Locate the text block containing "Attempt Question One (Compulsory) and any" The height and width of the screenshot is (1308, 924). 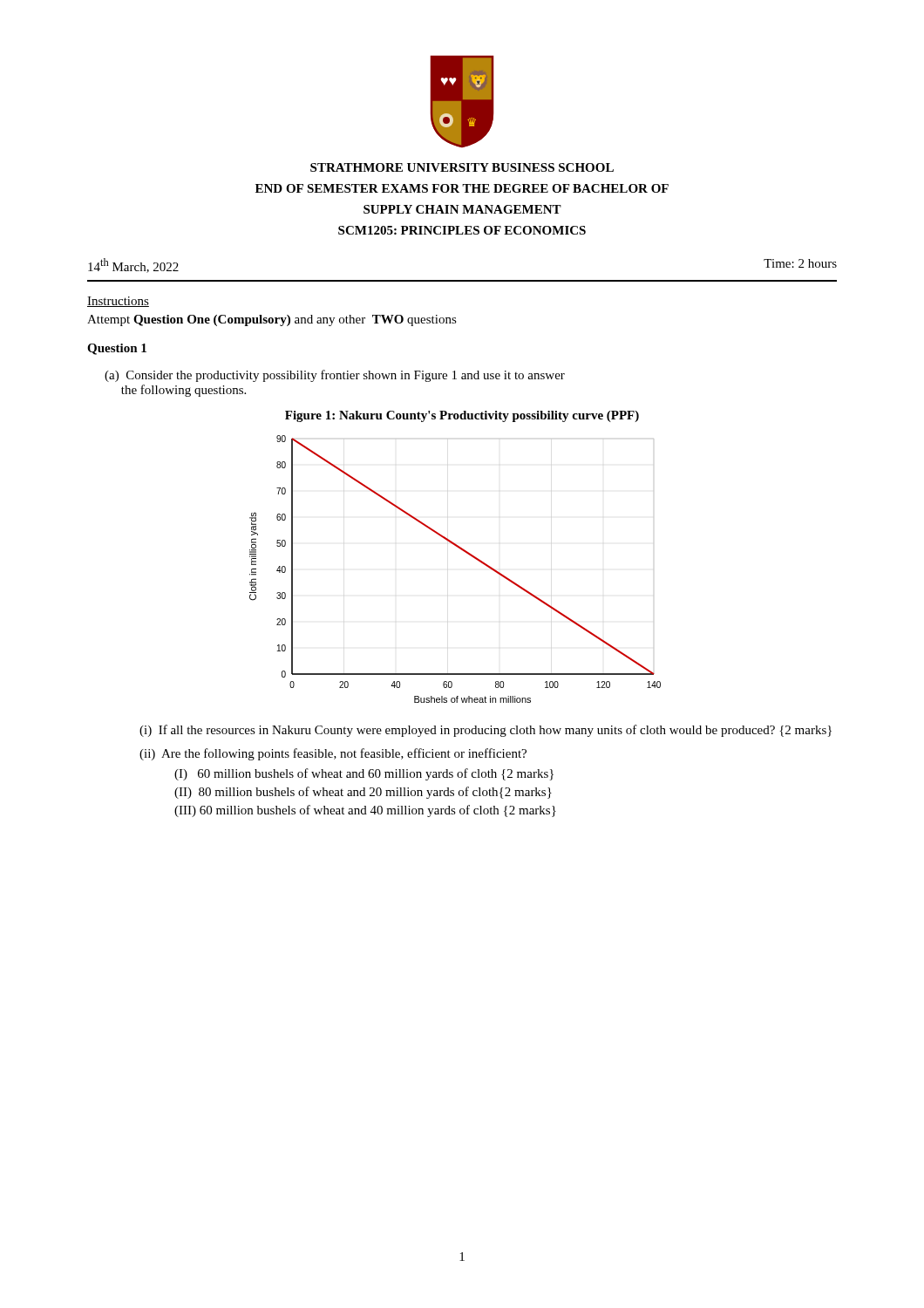pos(272,319)
